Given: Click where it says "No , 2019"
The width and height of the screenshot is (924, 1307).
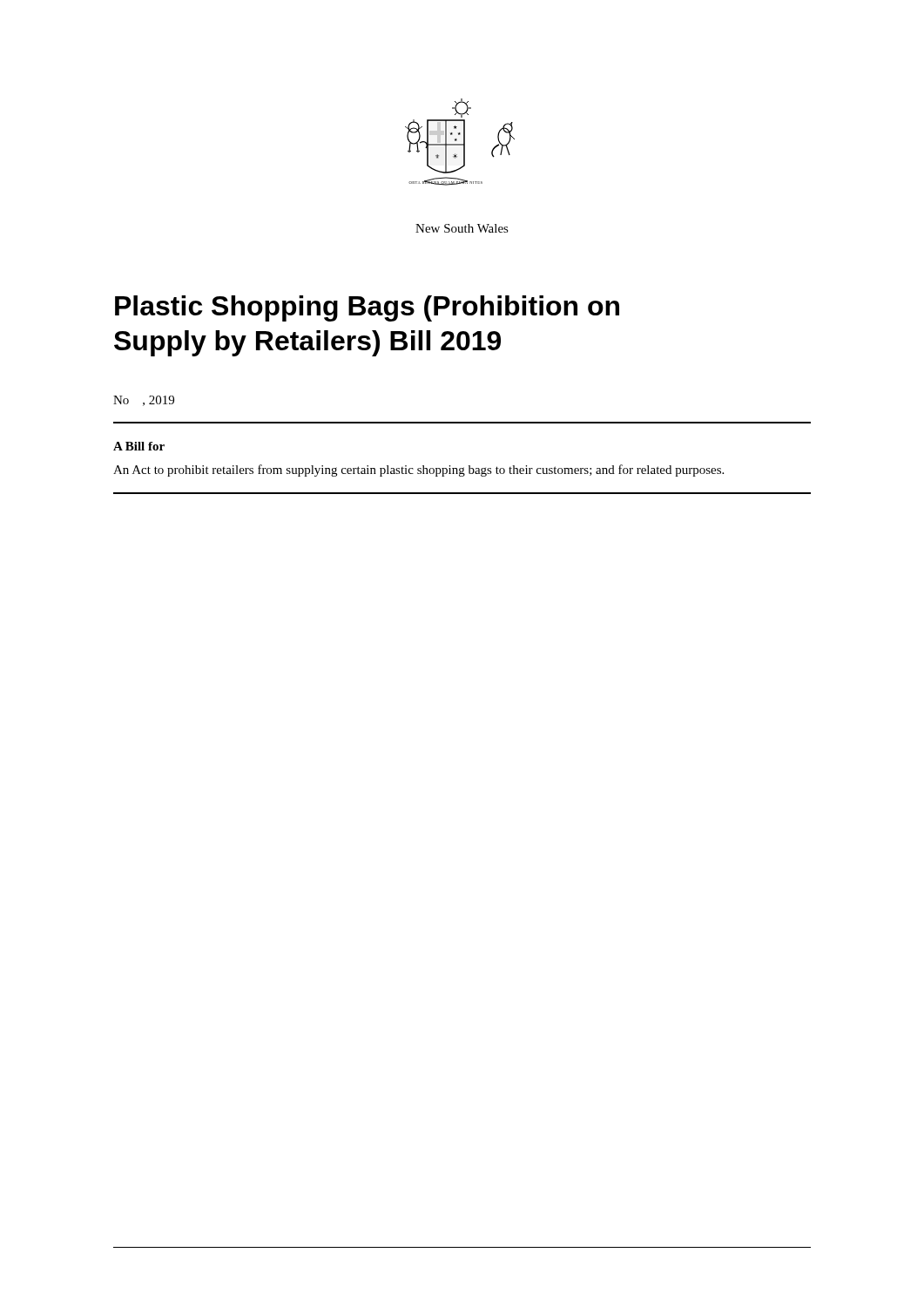Looking at the screenshot, I should coord(144,400).
